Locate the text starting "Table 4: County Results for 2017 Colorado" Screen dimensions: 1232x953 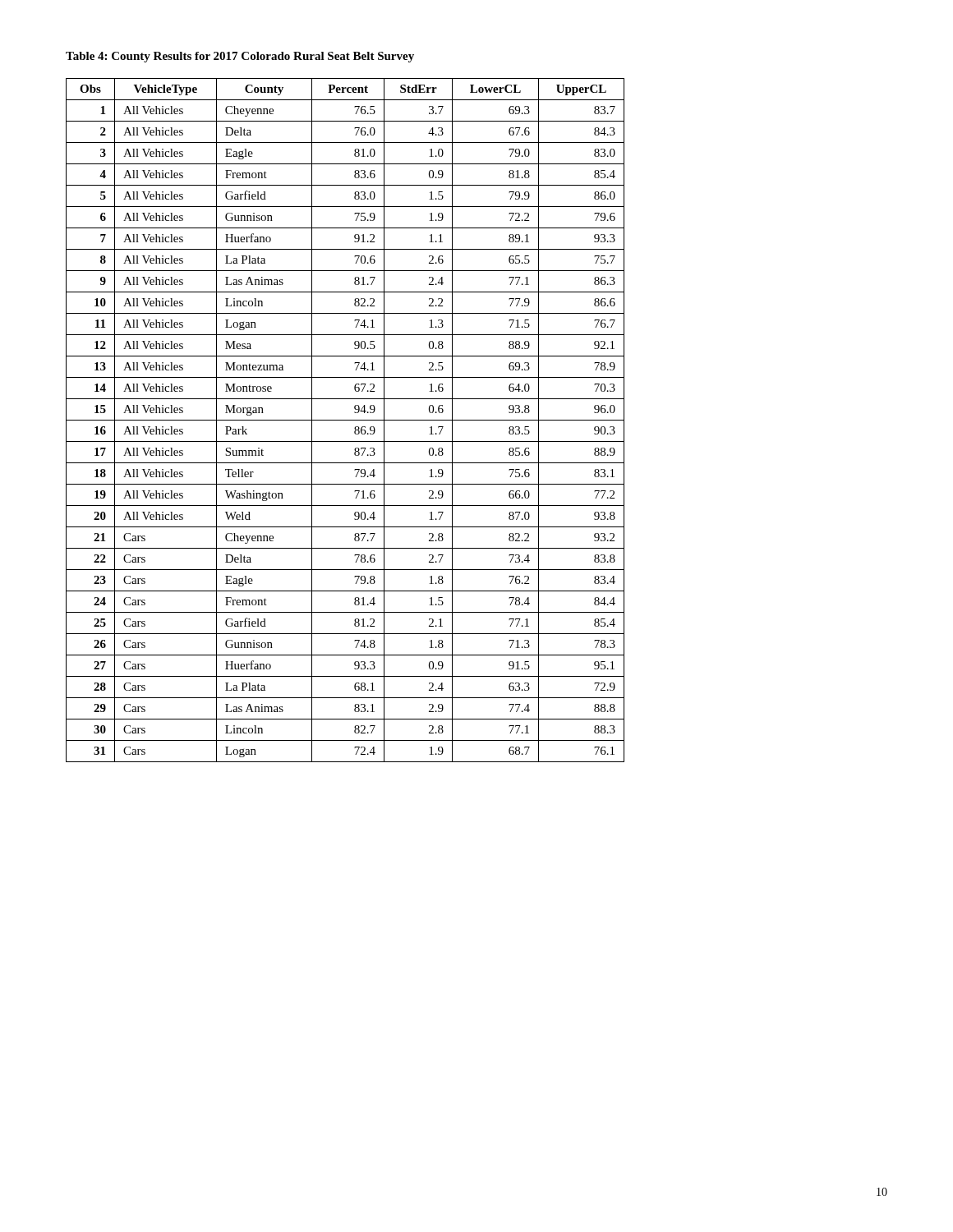pos(240,56)
